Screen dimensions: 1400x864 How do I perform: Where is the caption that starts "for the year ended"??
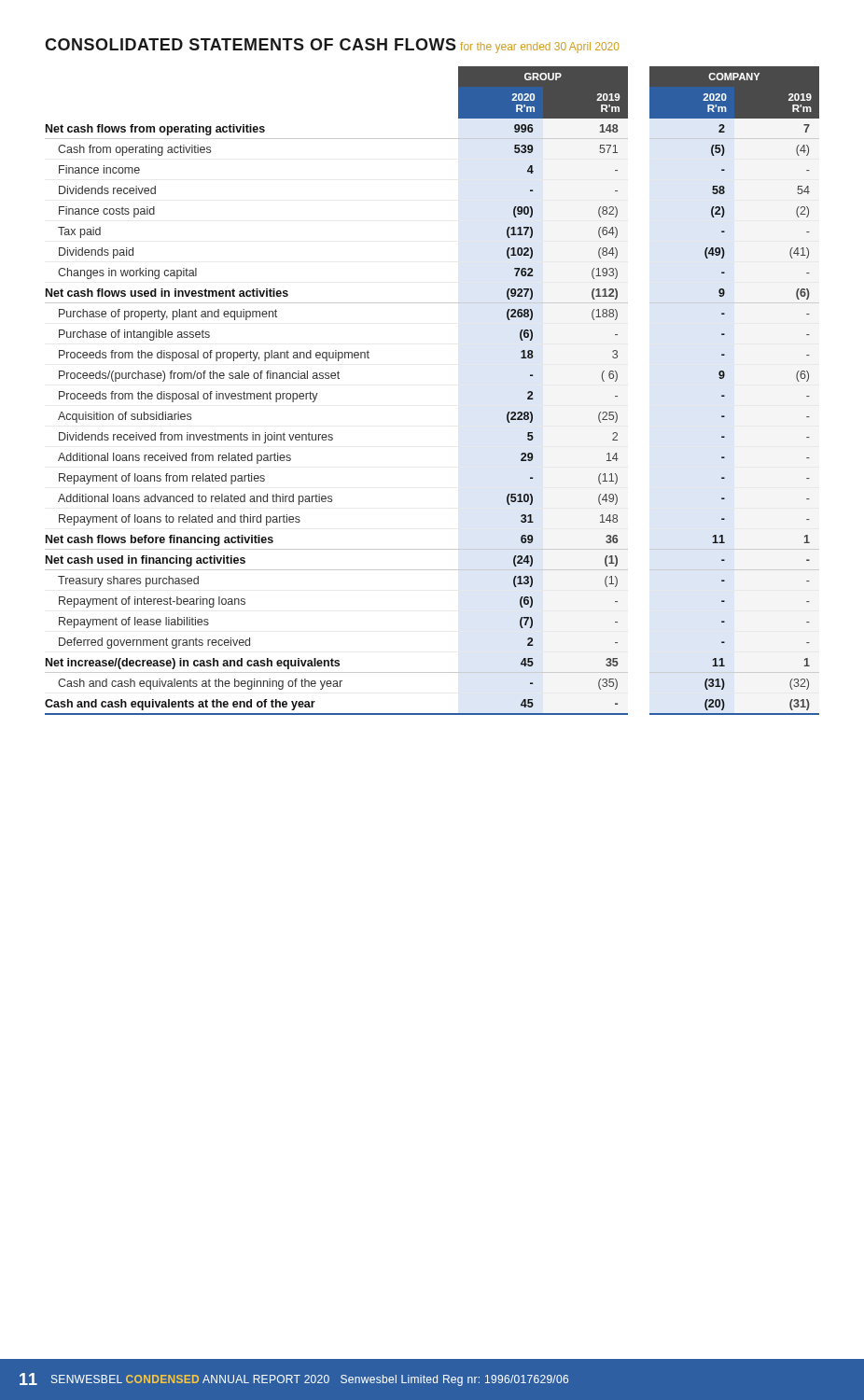pyautogui.click(x=540, y=47)
